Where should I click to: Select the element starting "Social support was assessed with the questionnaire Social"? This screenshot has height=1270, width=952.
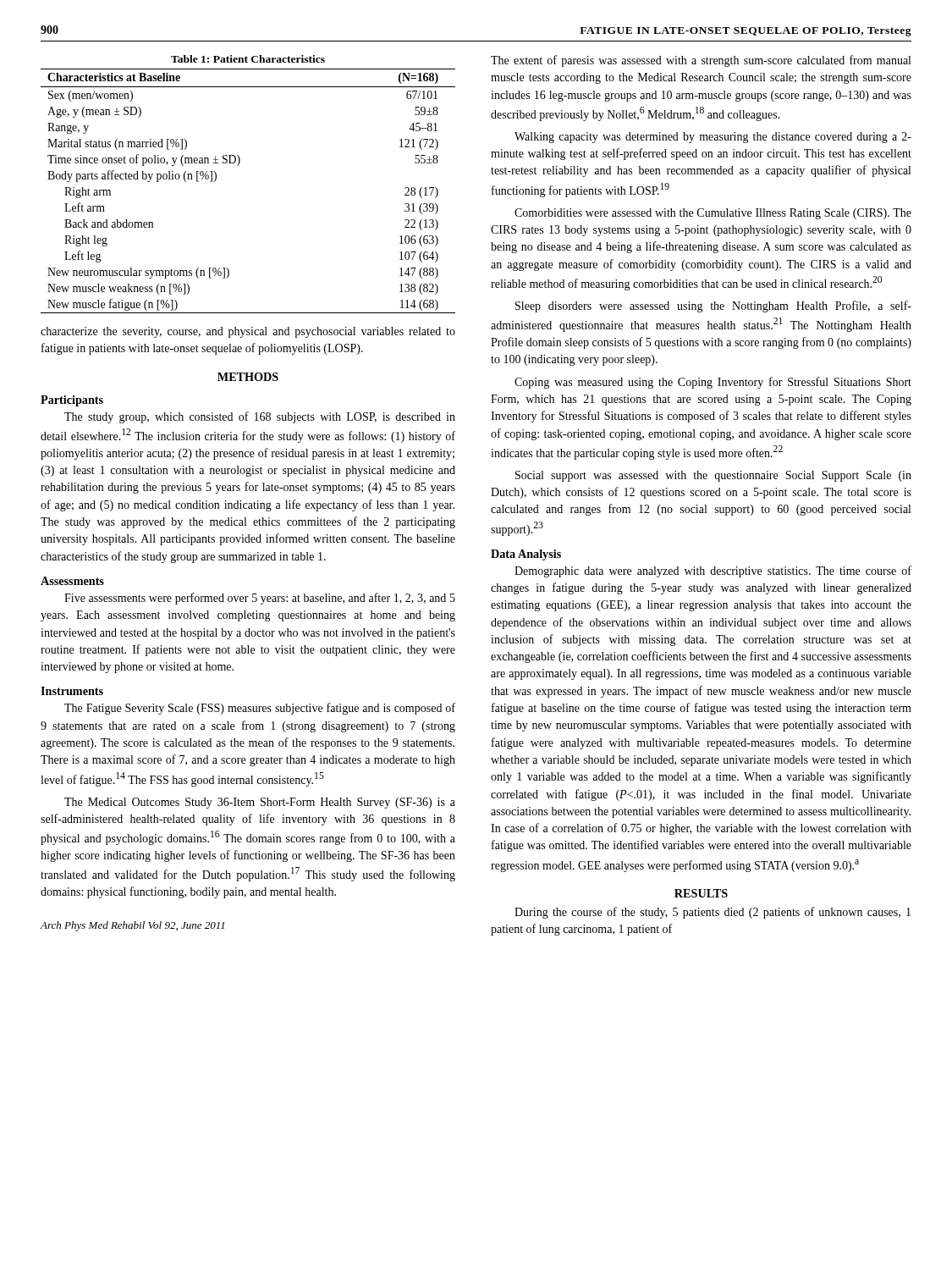click(x=701, y=502)
